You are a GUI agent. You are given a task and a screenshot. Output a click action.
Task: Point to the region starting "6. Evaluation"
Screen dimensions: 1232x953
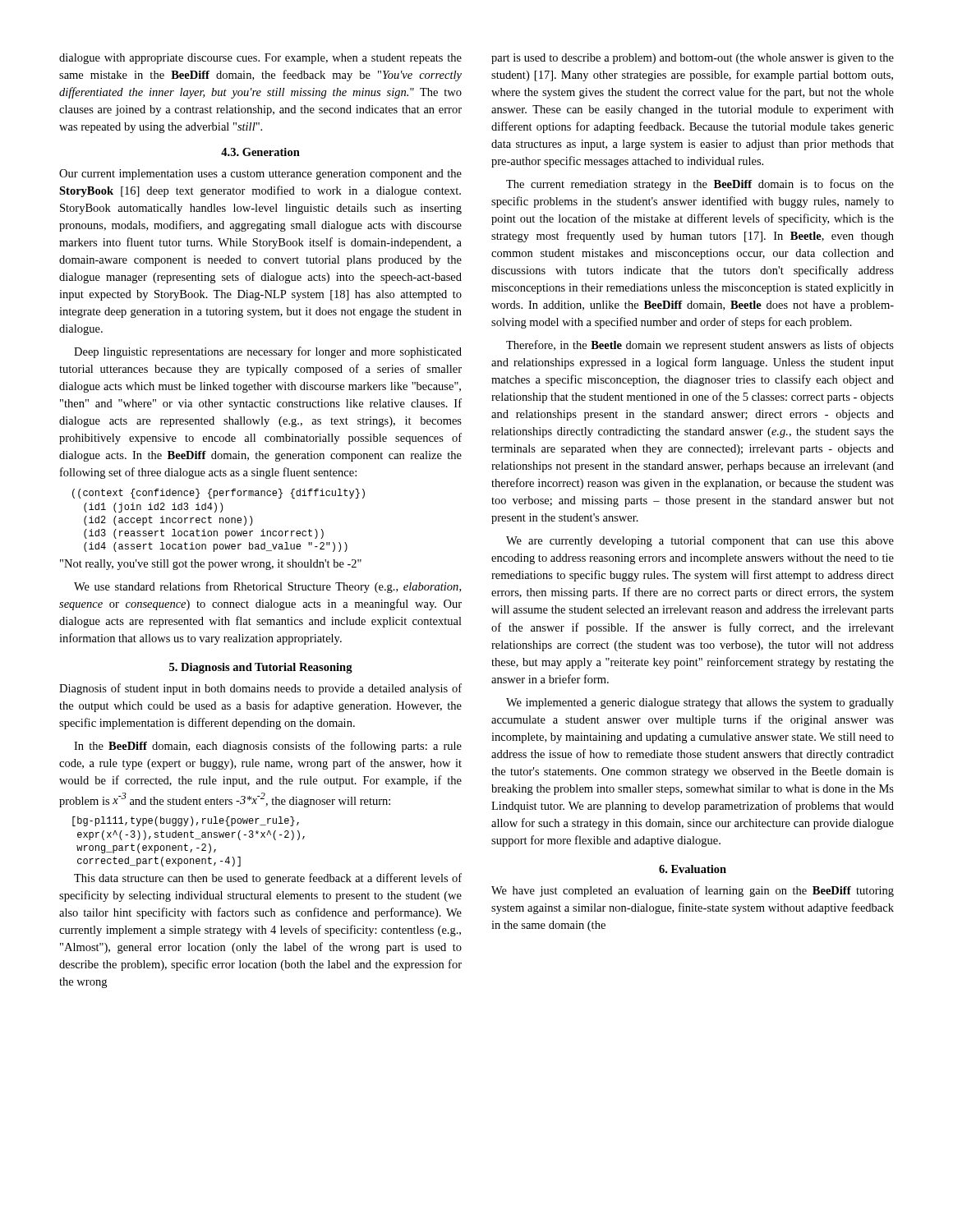[693, 869]
